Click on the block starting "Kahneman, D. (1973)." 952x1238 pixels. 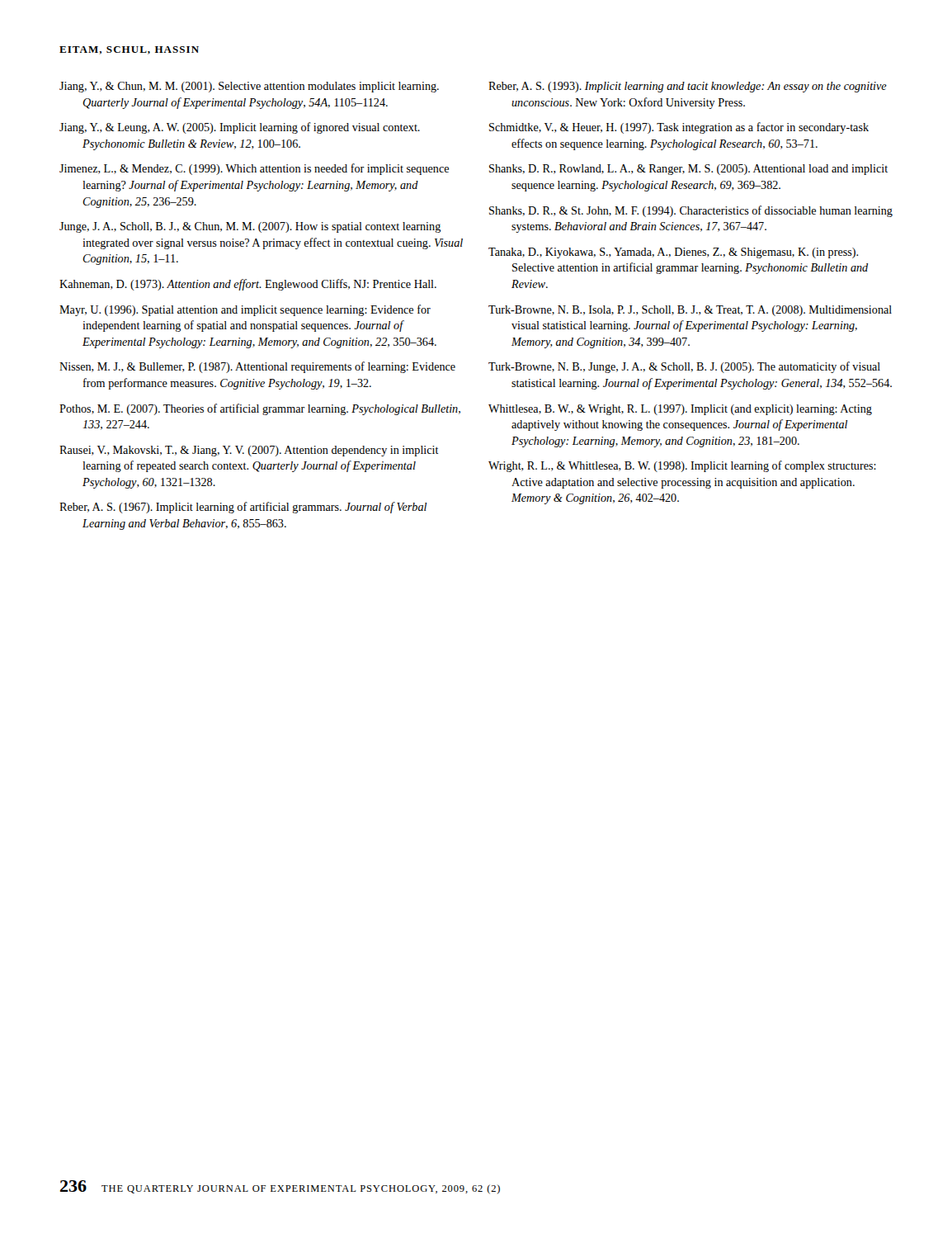pyautogui.click(x=248, y=284)
